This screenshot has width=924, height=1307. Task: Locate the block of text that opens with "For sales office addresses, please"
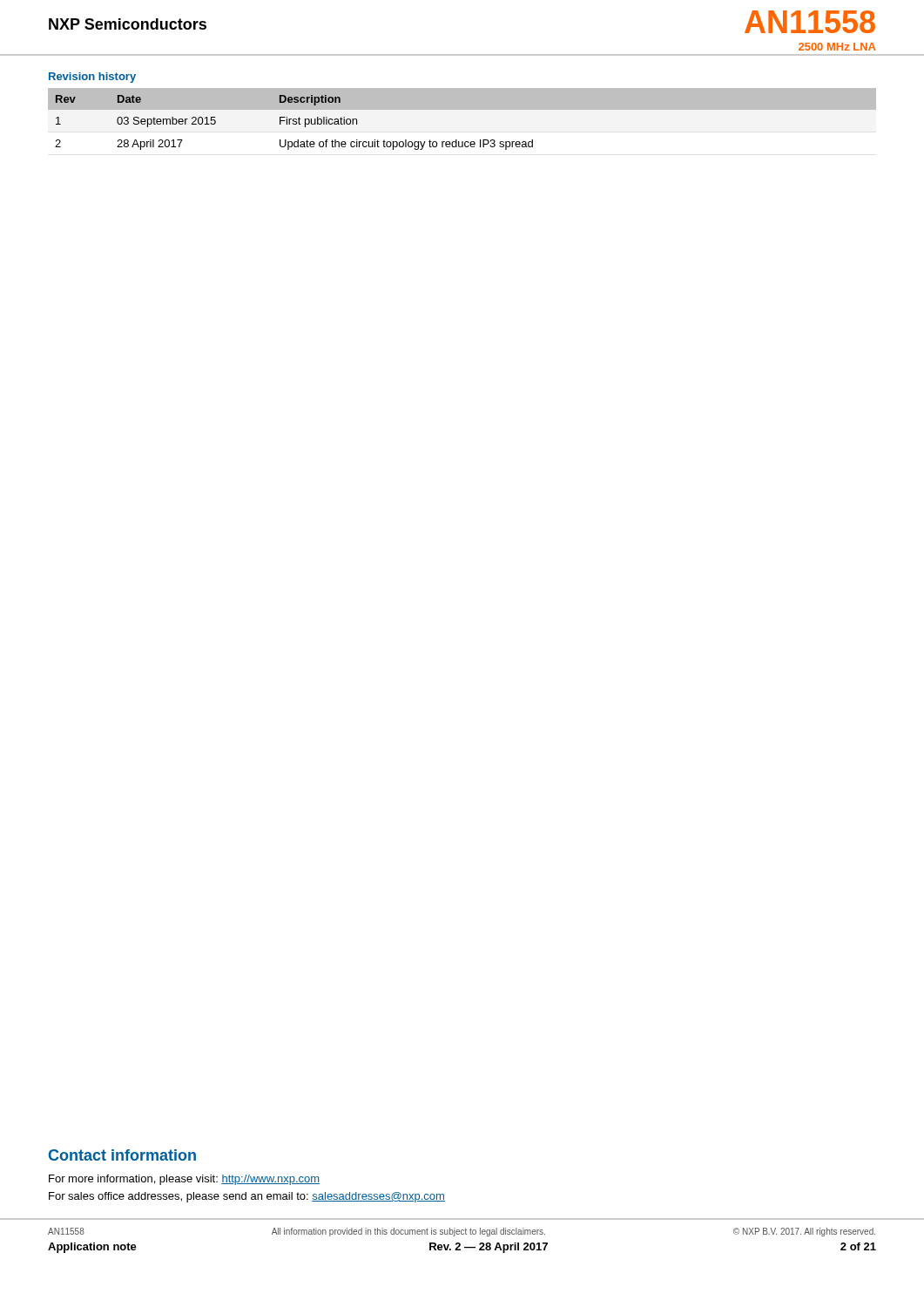pyautogui.click(x=246, y=1196)
